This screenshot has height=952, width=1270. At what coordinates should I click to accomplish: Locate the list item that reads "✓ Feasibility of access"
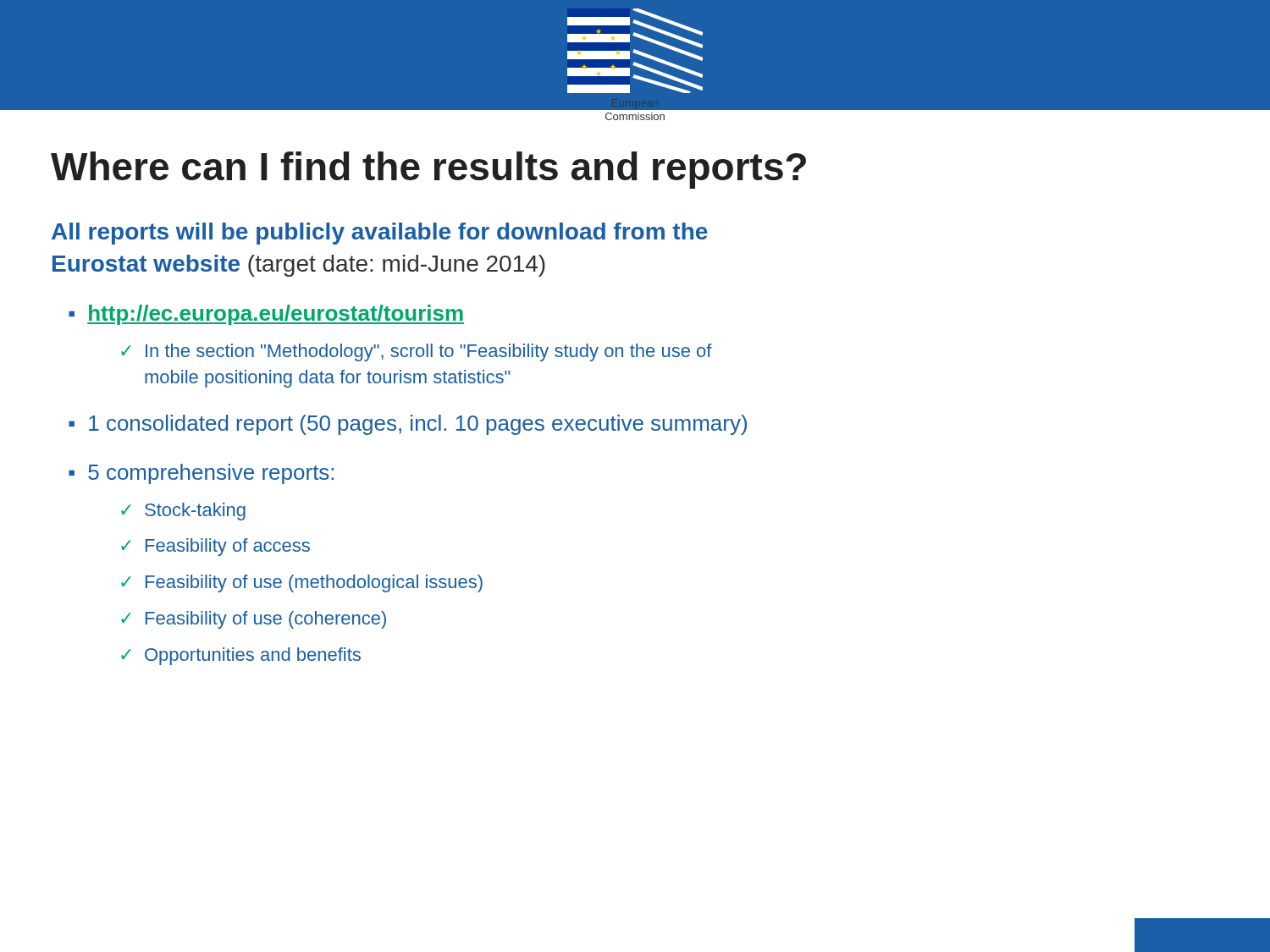[215, 547]
